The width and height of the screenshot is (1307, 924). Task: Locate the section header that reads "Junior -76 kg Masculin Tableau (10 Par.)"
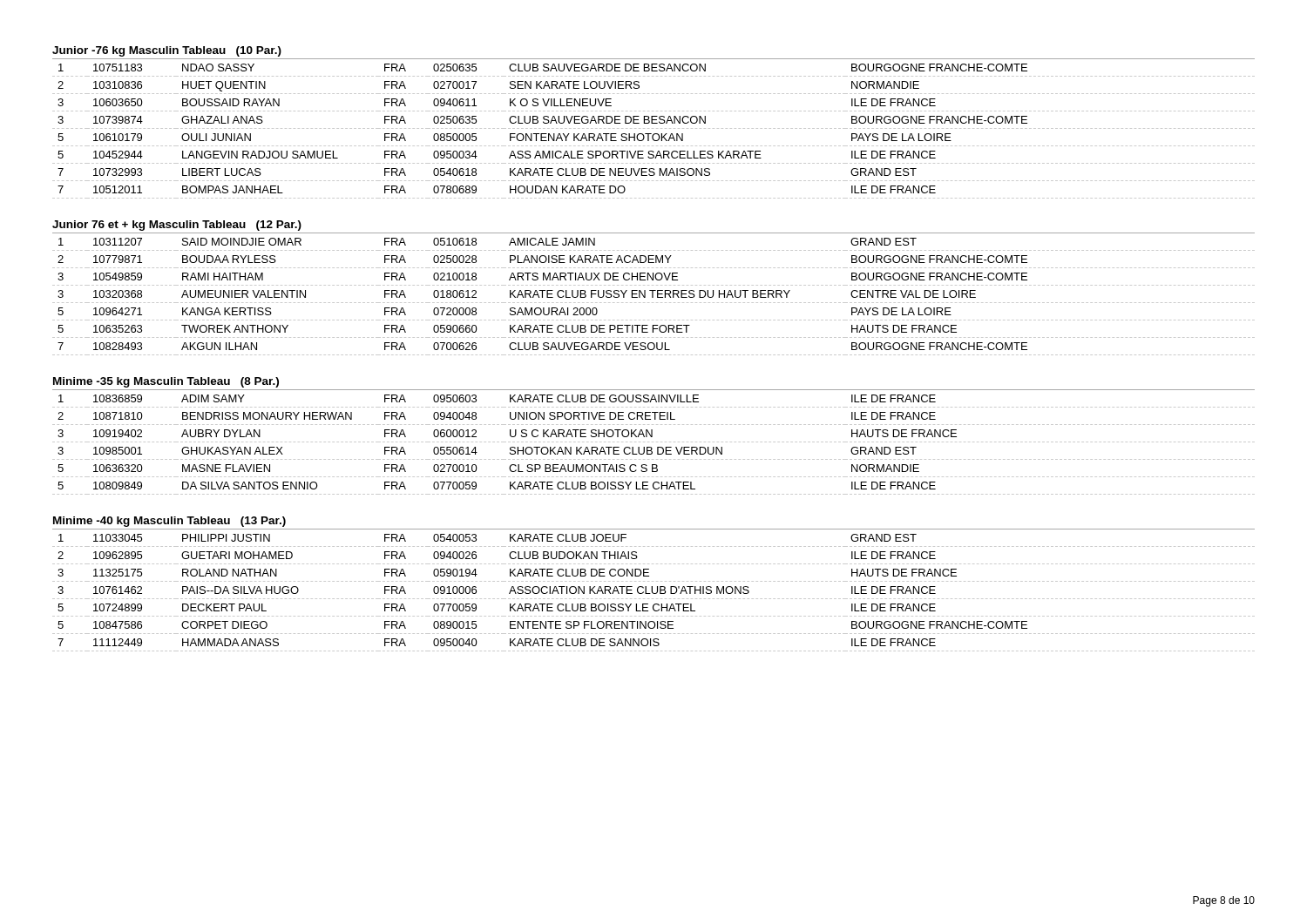pyautogui.click(x=167, y=50)
